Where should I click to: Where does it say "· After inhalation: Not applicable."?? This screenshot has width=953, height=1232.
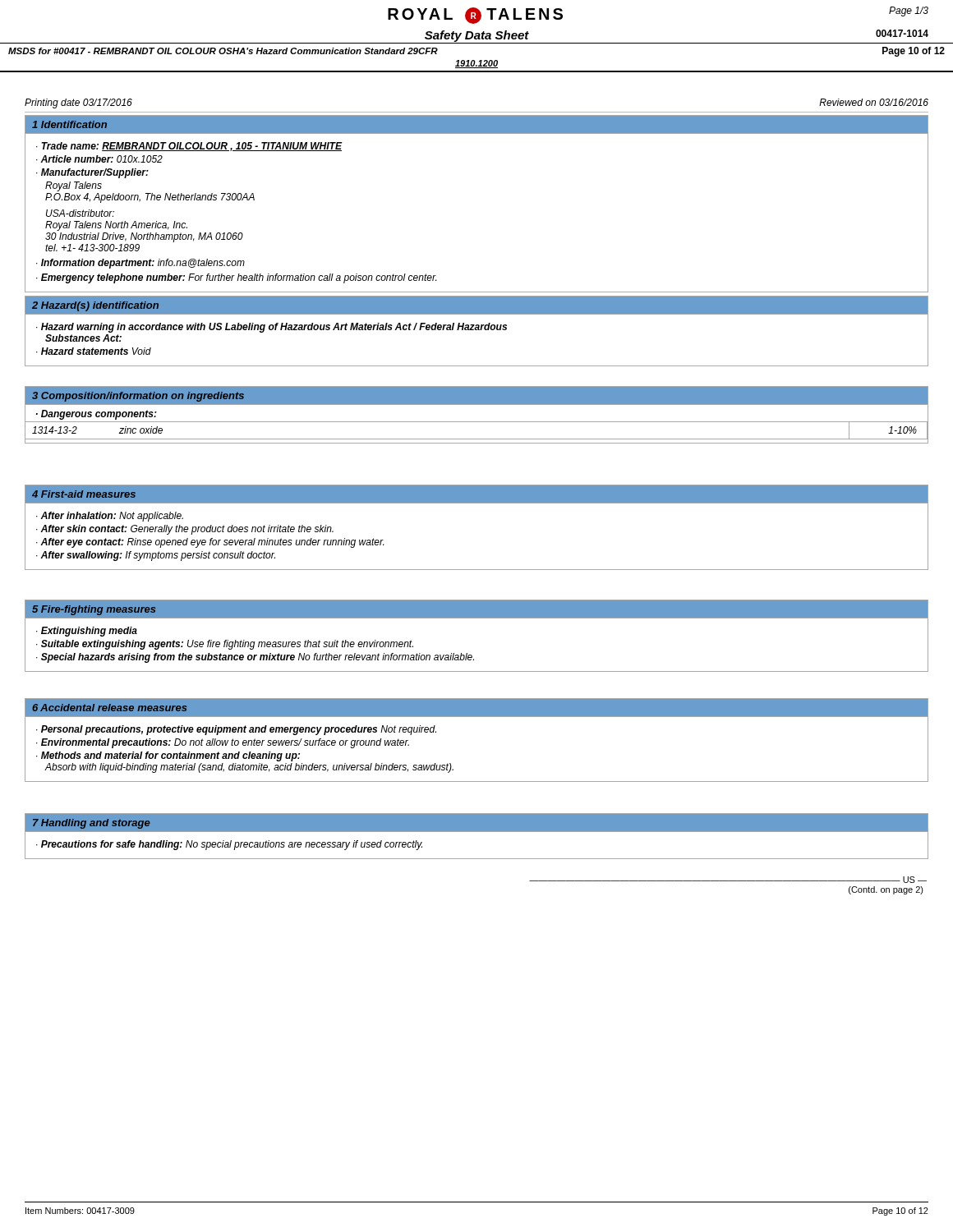[x=110, y=516]
